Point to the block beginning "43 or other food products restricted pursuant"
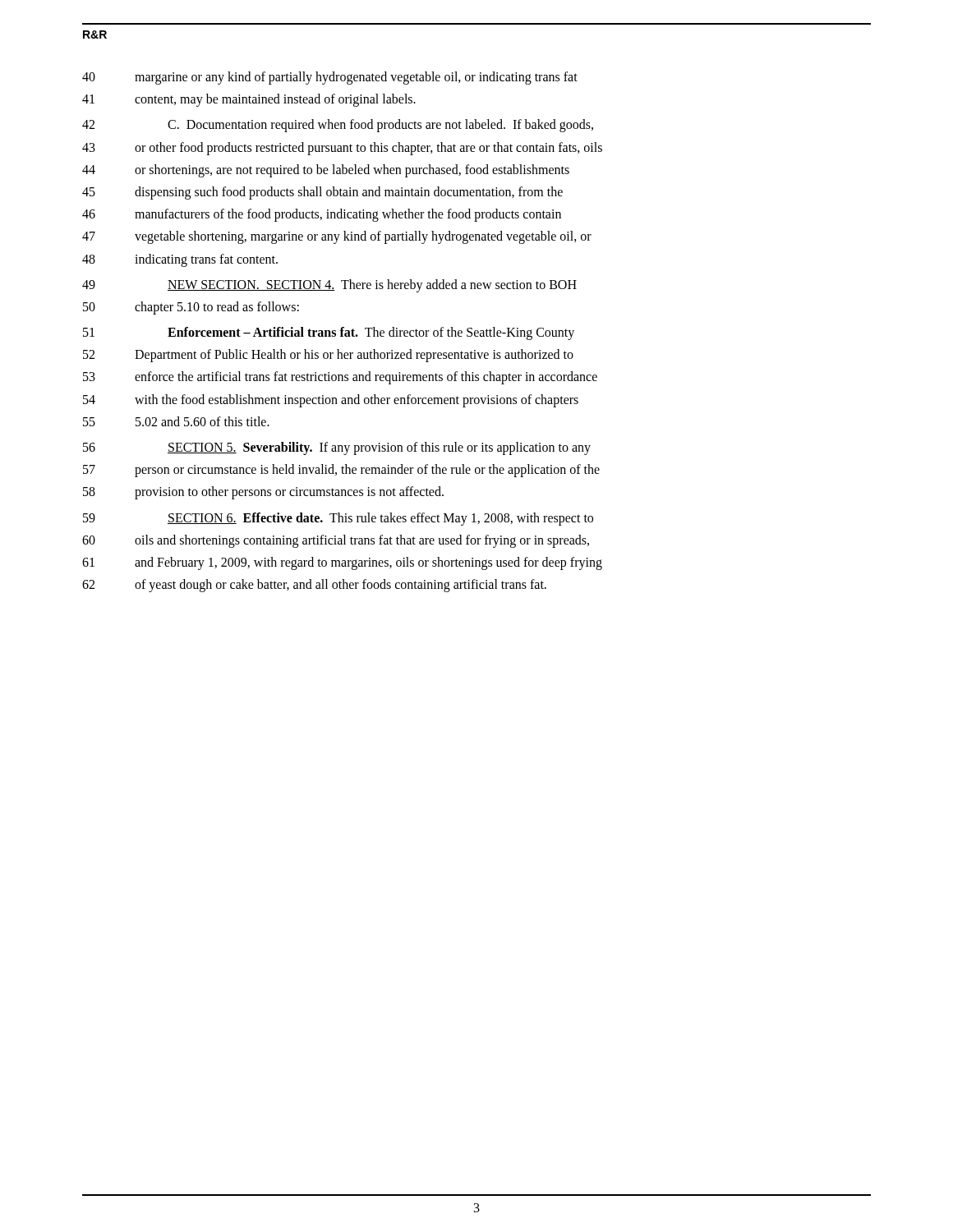The height and width of the screenshot is (1232, 953). click(x=476, y=147)
